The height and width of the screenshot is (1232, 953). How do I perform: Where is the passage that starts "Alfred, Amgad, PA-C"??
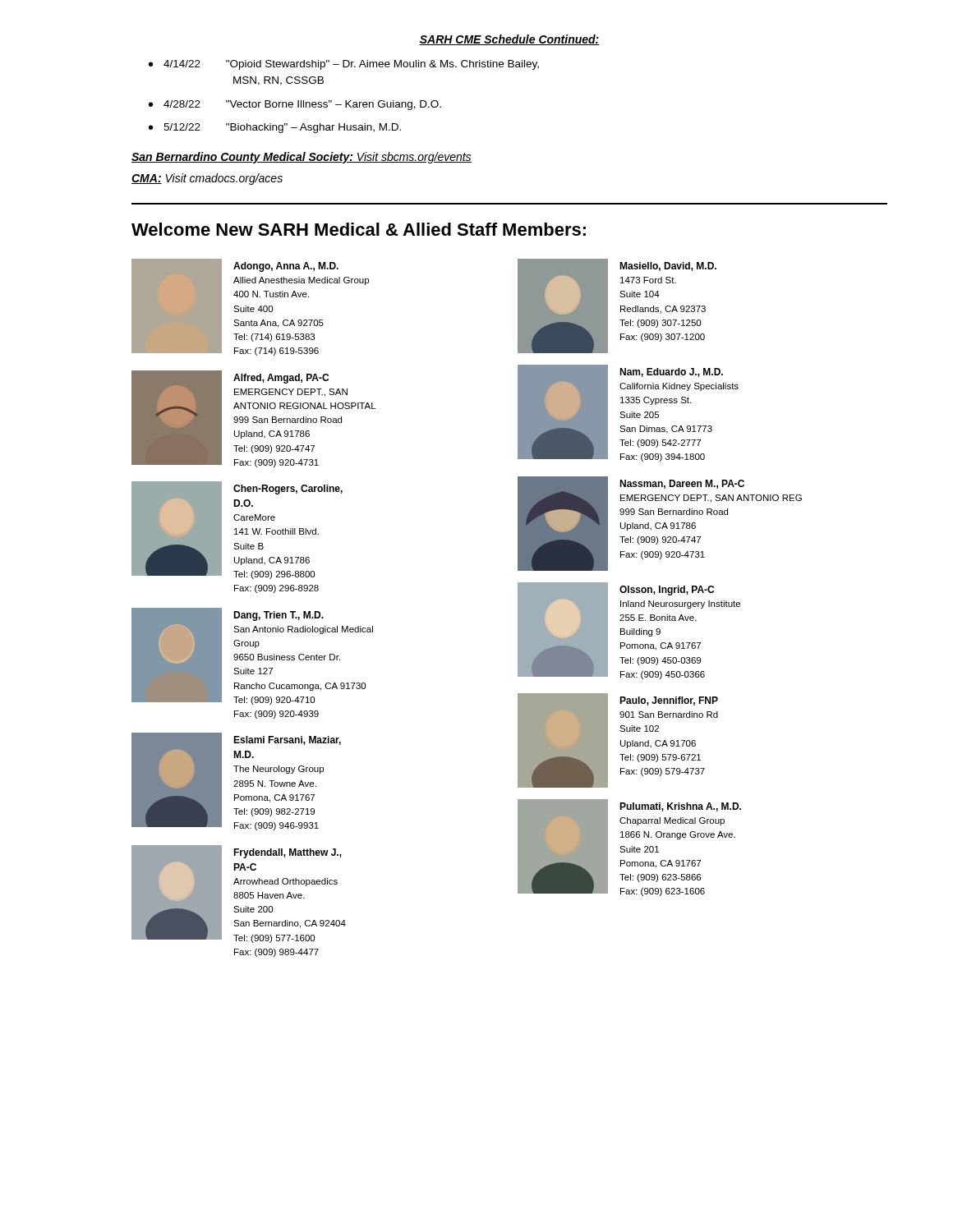305,419
